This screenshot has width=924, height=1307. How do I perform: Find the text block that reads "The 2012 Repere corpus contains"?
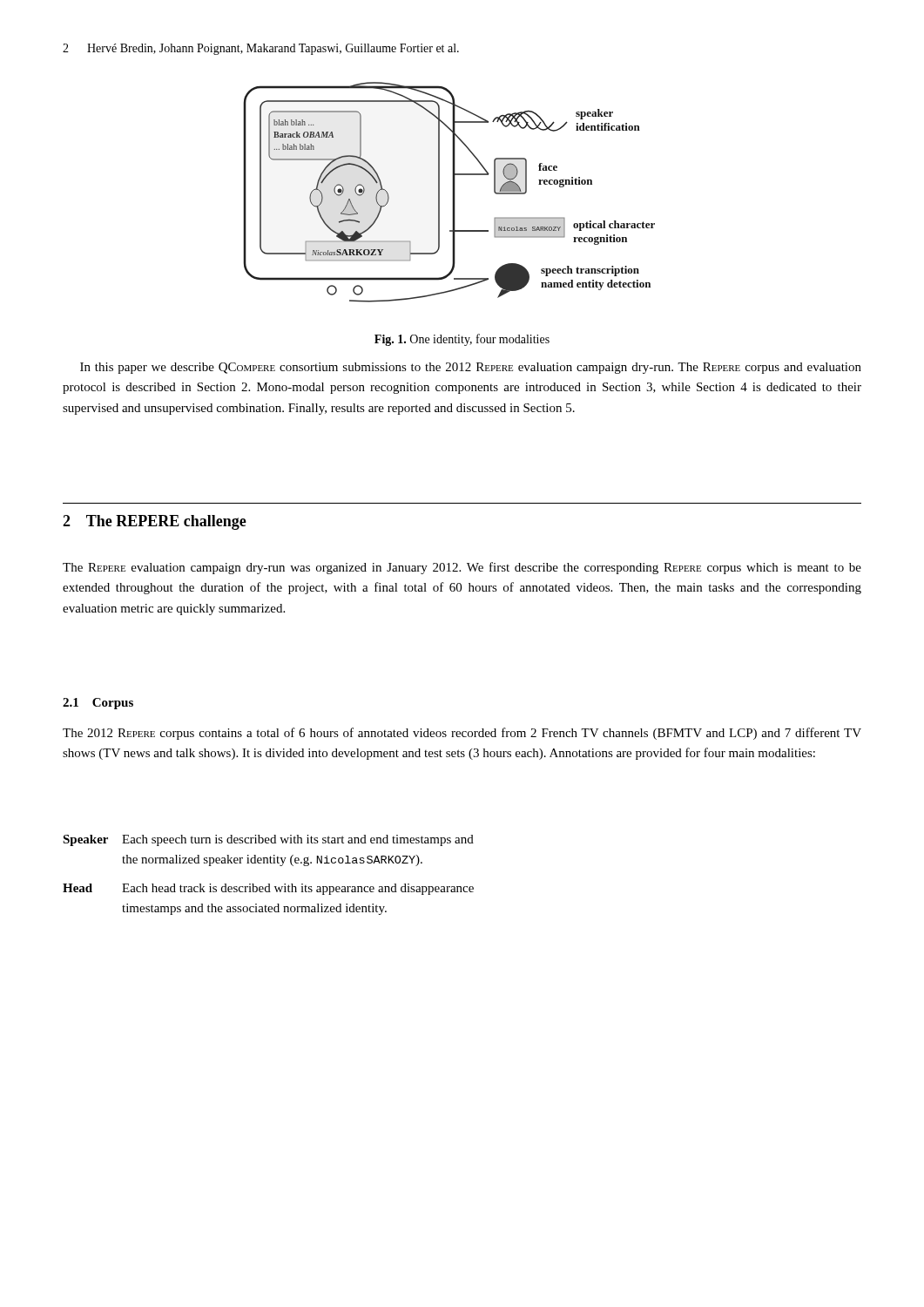pos(462,743)
